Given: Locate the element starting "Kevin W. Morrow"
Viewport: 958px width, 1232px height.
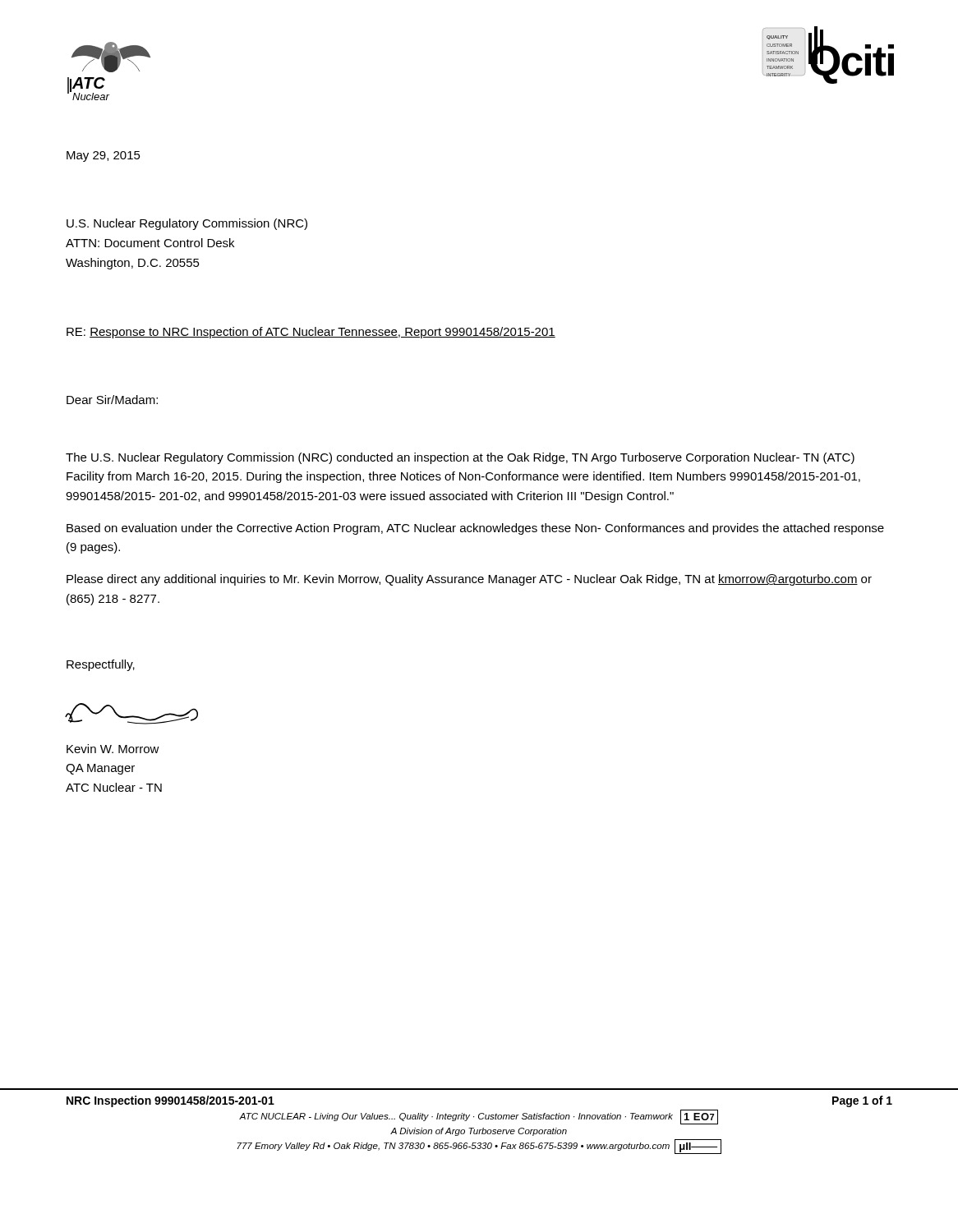Looking at the screenshot, I should coord(114,768).
